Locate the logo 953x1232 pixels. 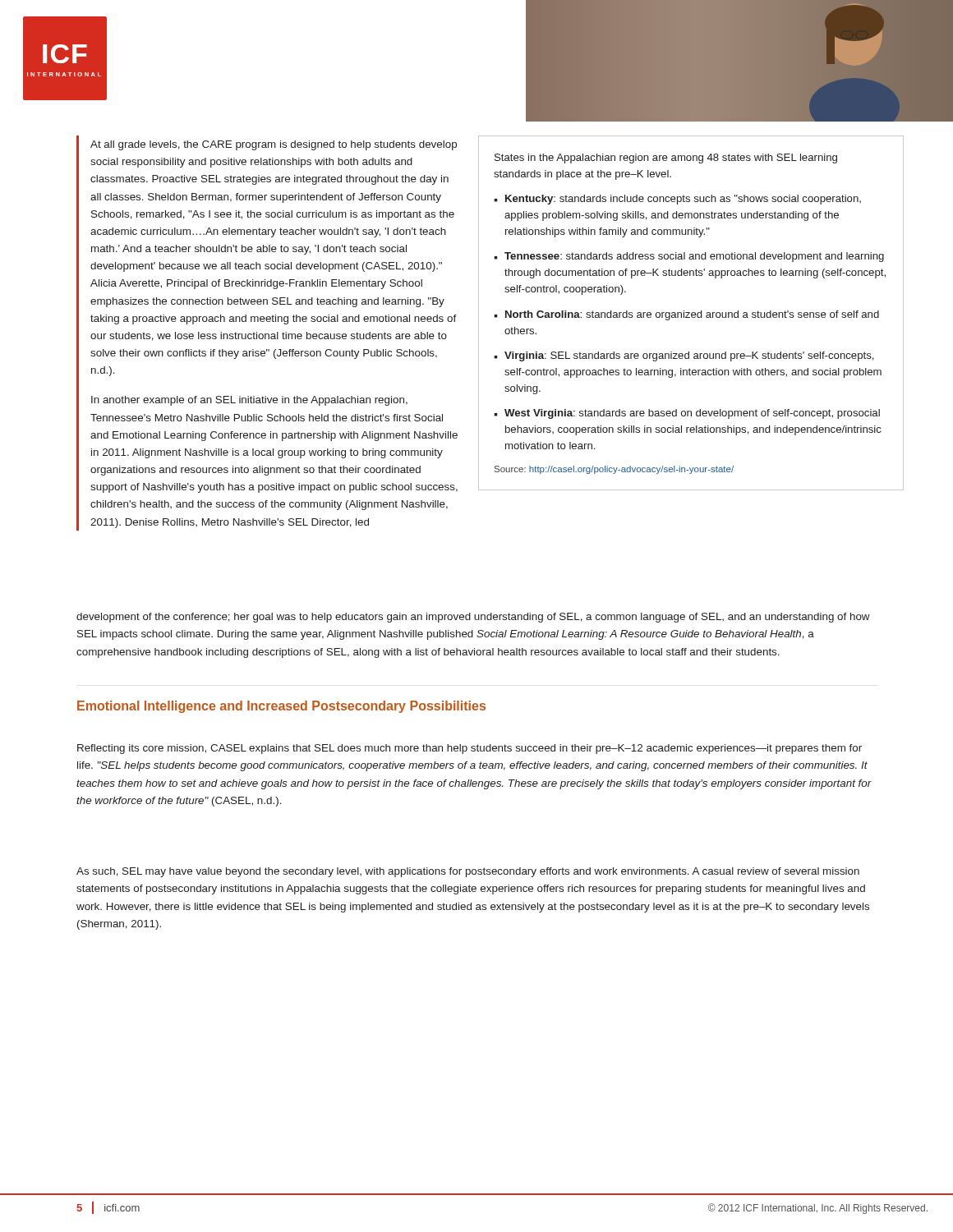[x=65, y=58]
